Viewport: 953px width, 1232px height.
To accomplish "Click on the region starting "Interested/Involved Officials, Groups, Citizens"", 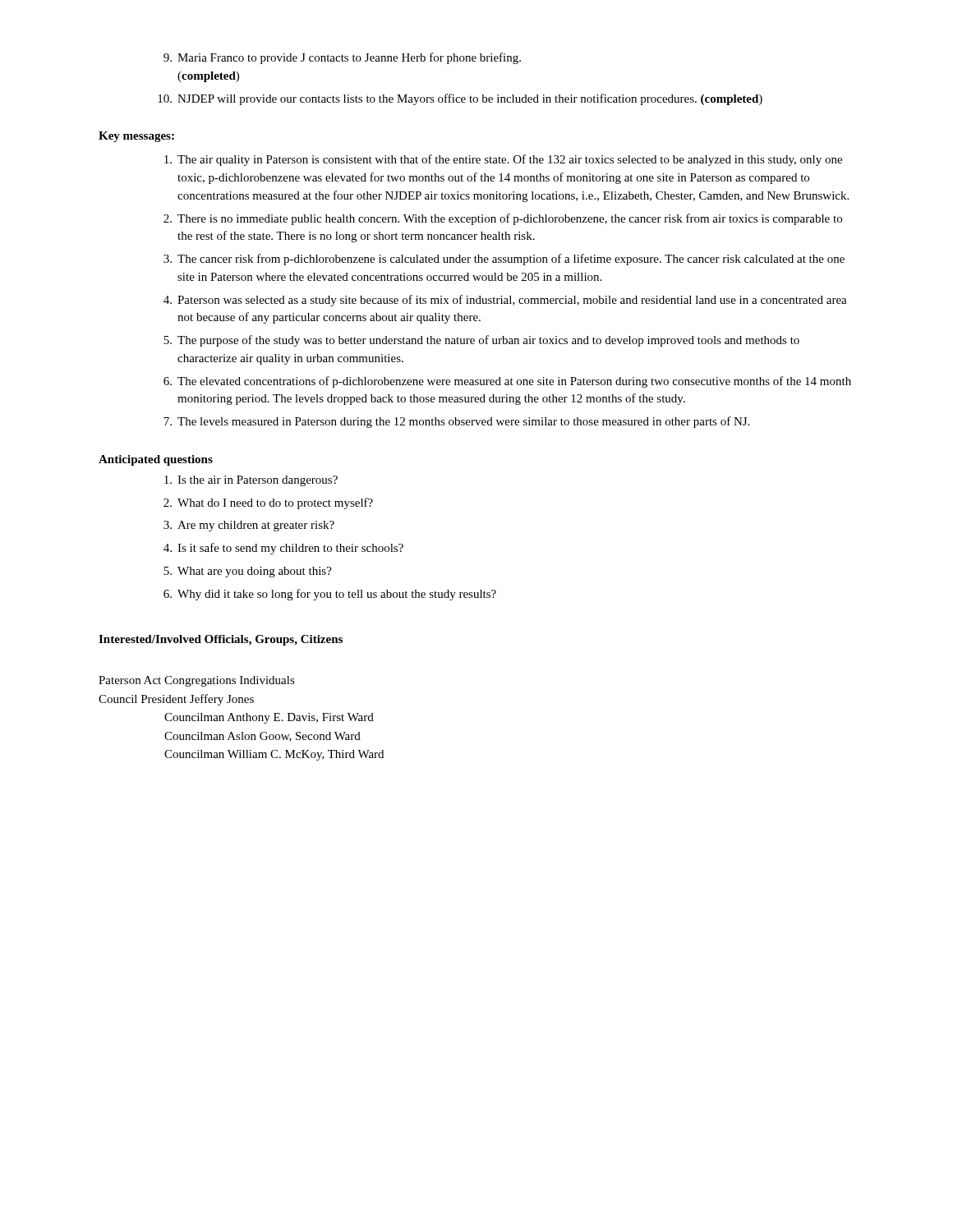I will coord(221,639).
